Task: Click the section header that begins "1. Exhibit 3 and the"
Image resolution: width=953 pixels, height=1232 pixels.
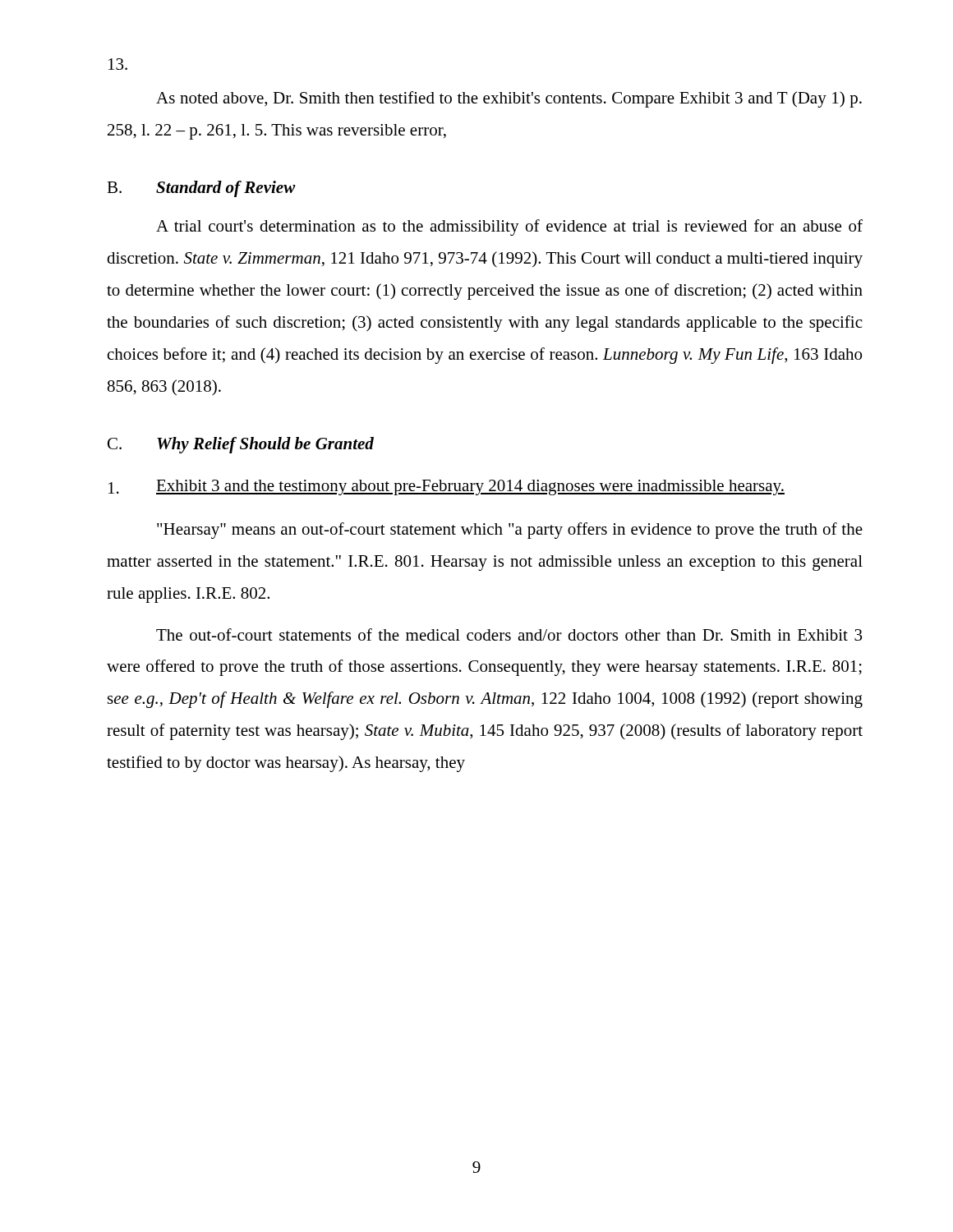Action: click(446, 488)
